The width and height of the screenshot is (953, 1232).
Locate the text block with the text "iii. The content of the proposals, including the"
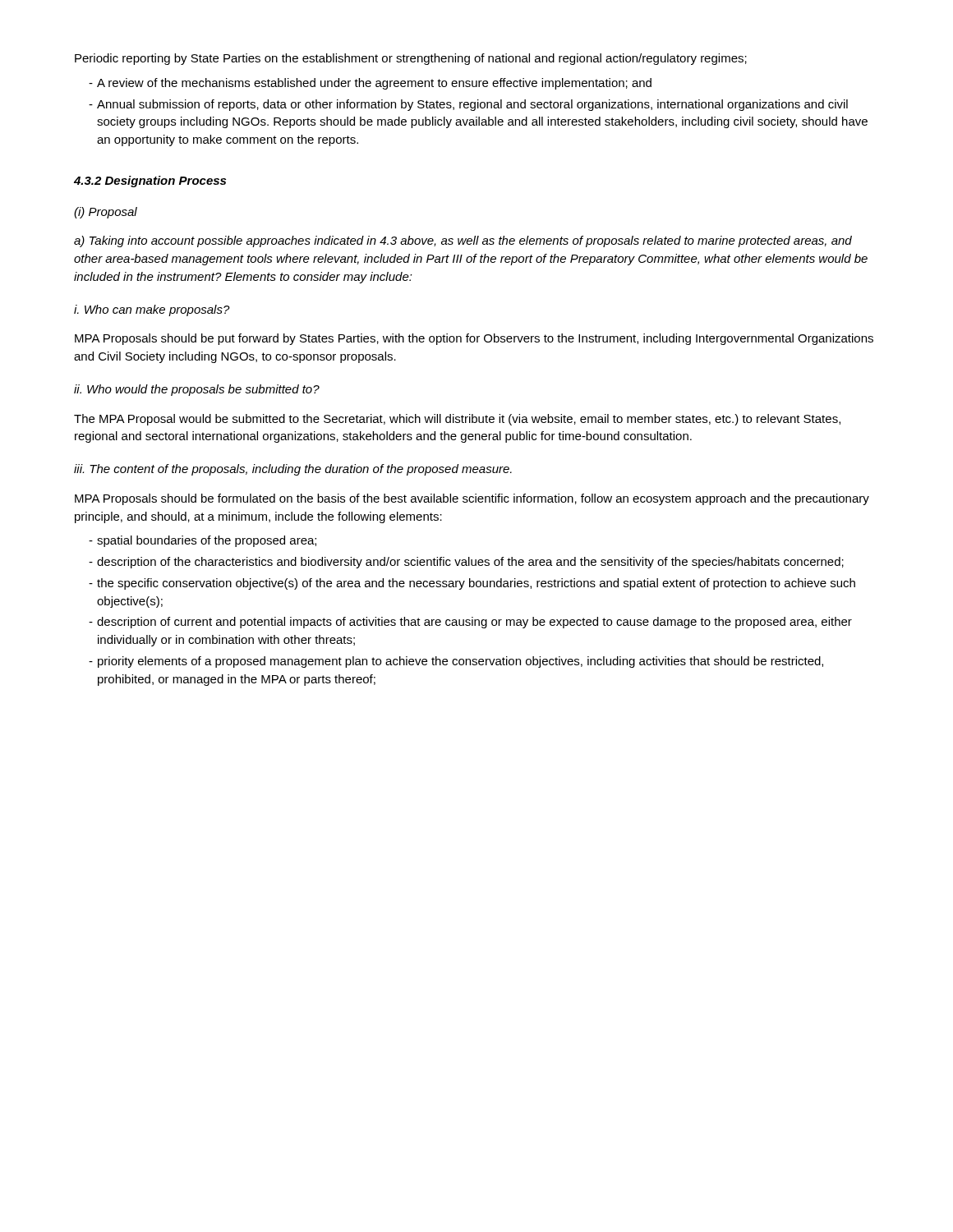(x=294, y=469)
